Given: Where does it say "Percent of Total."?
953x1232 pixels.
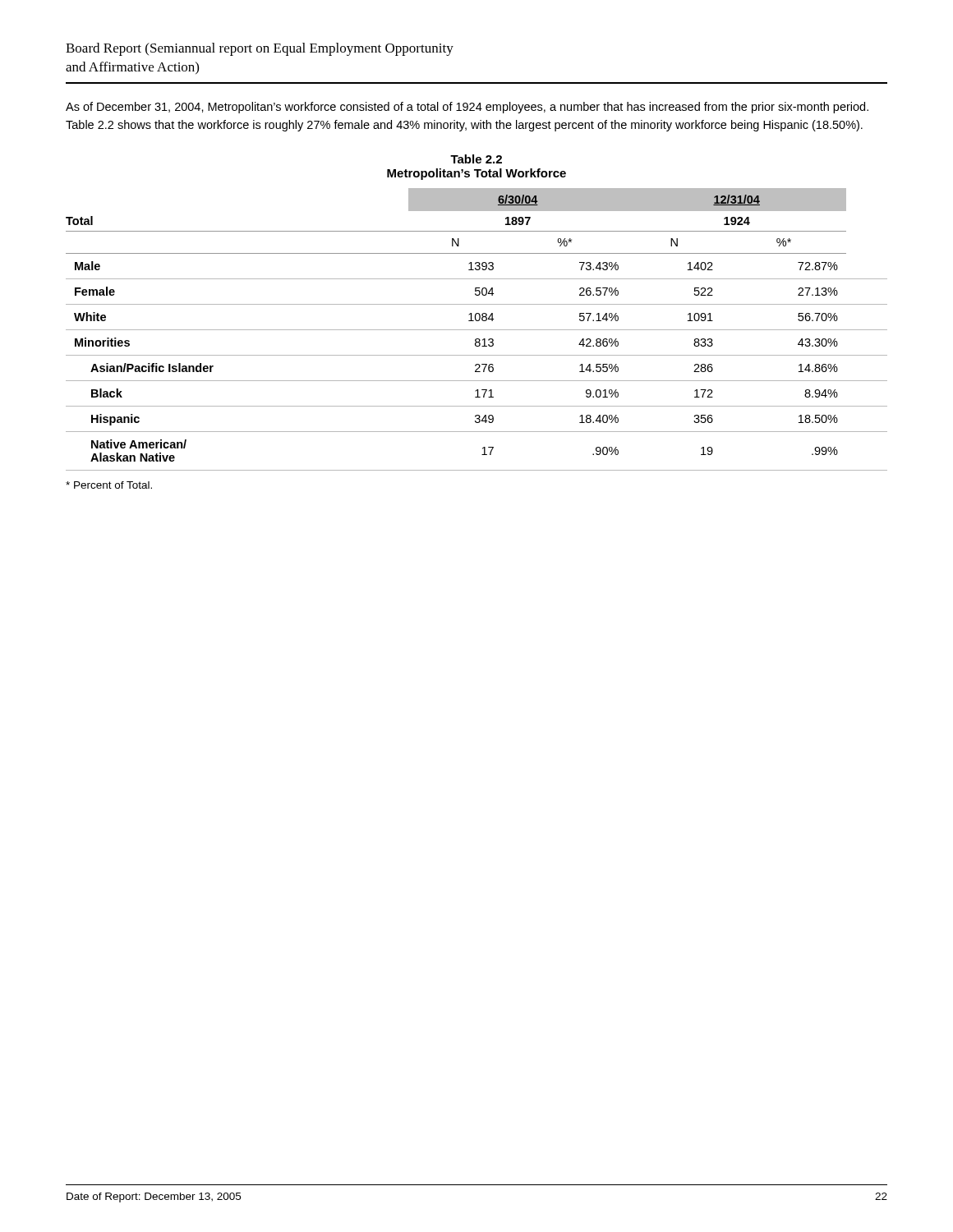Looking at the screenshot, I should 109,485.
